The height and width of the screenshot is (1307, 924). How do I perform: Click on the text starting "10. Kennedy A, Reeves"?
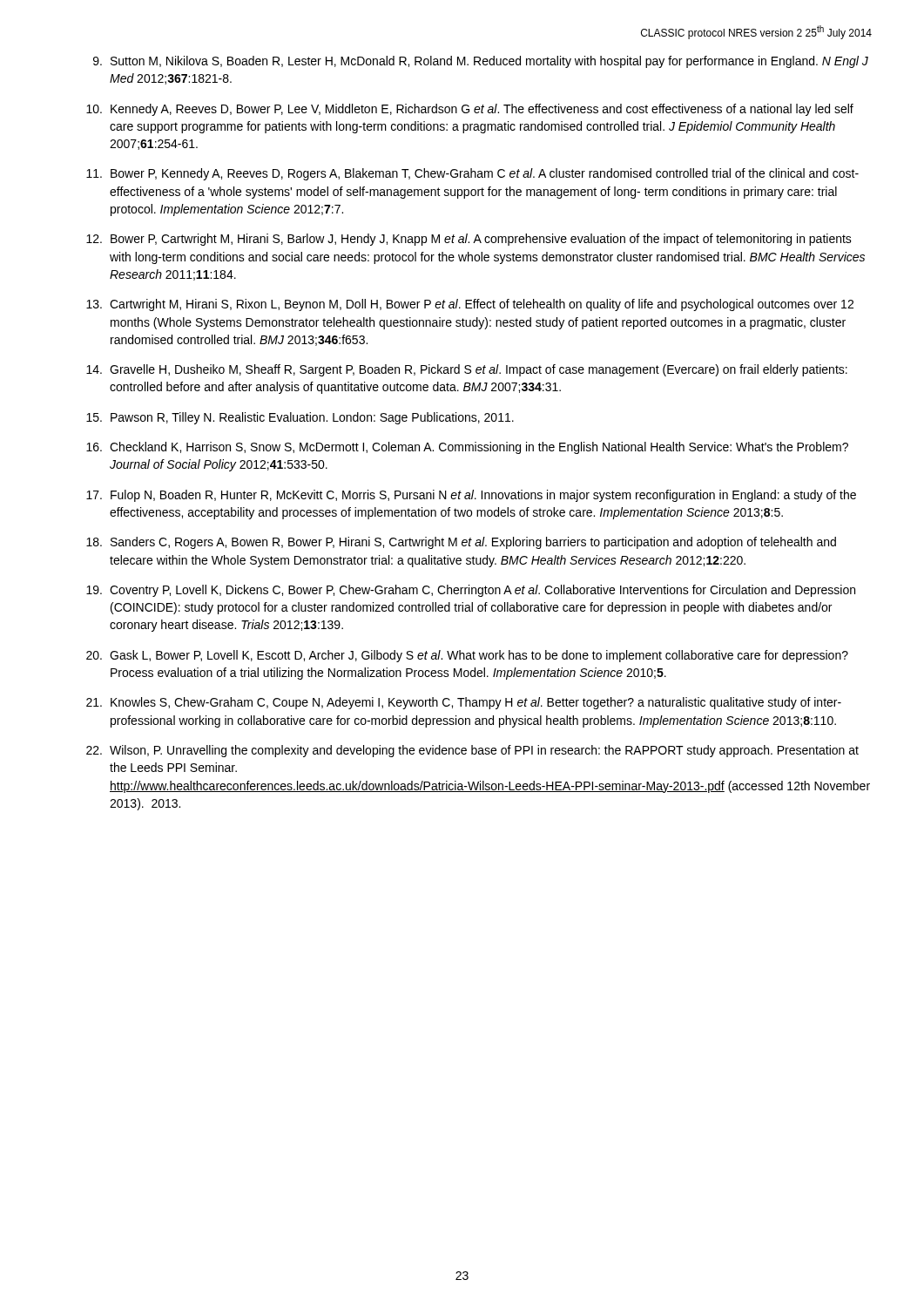(471, 126)
